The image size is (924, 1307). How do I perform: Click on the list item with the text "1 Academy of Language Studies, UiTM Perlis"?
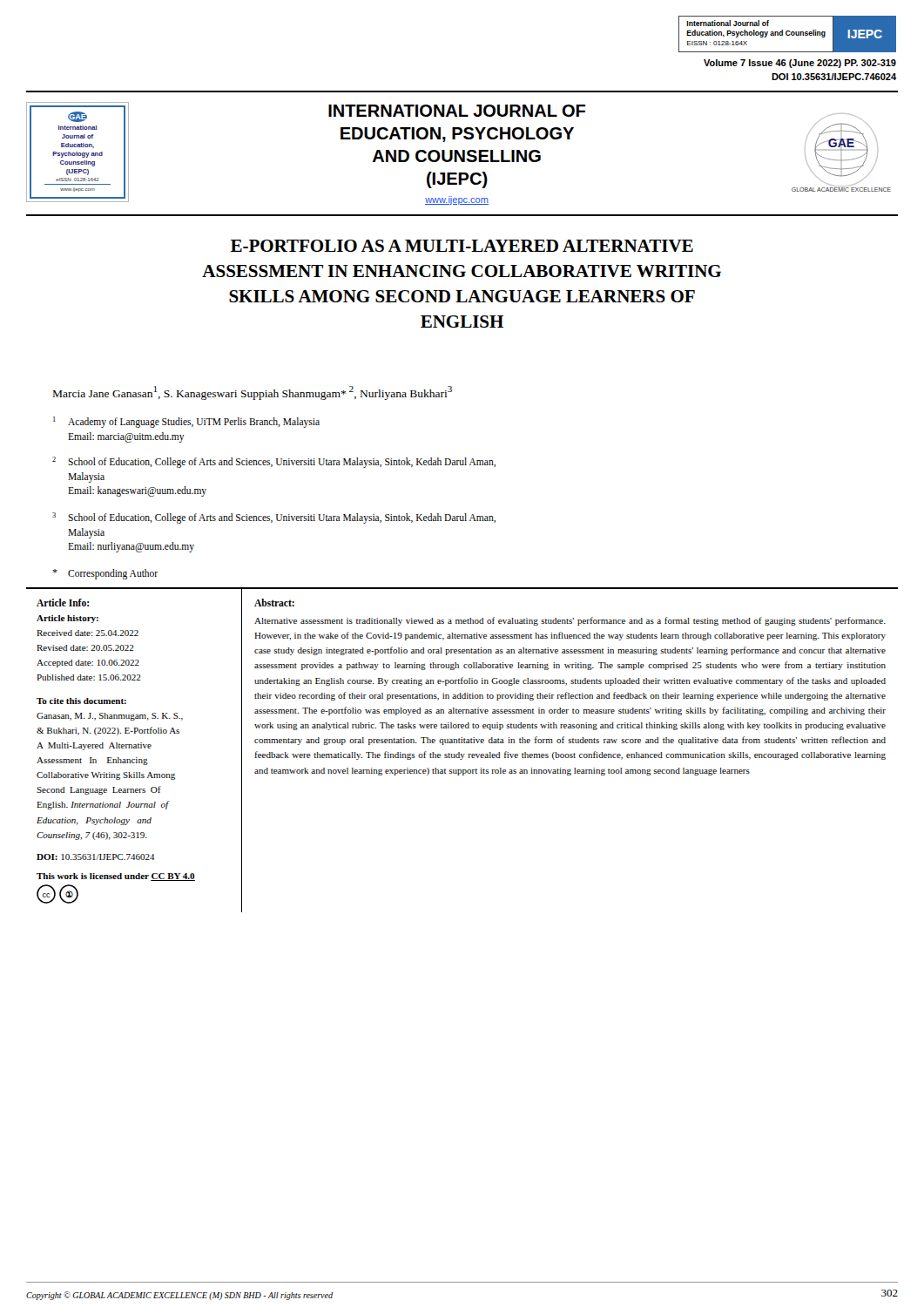(186, 429)
